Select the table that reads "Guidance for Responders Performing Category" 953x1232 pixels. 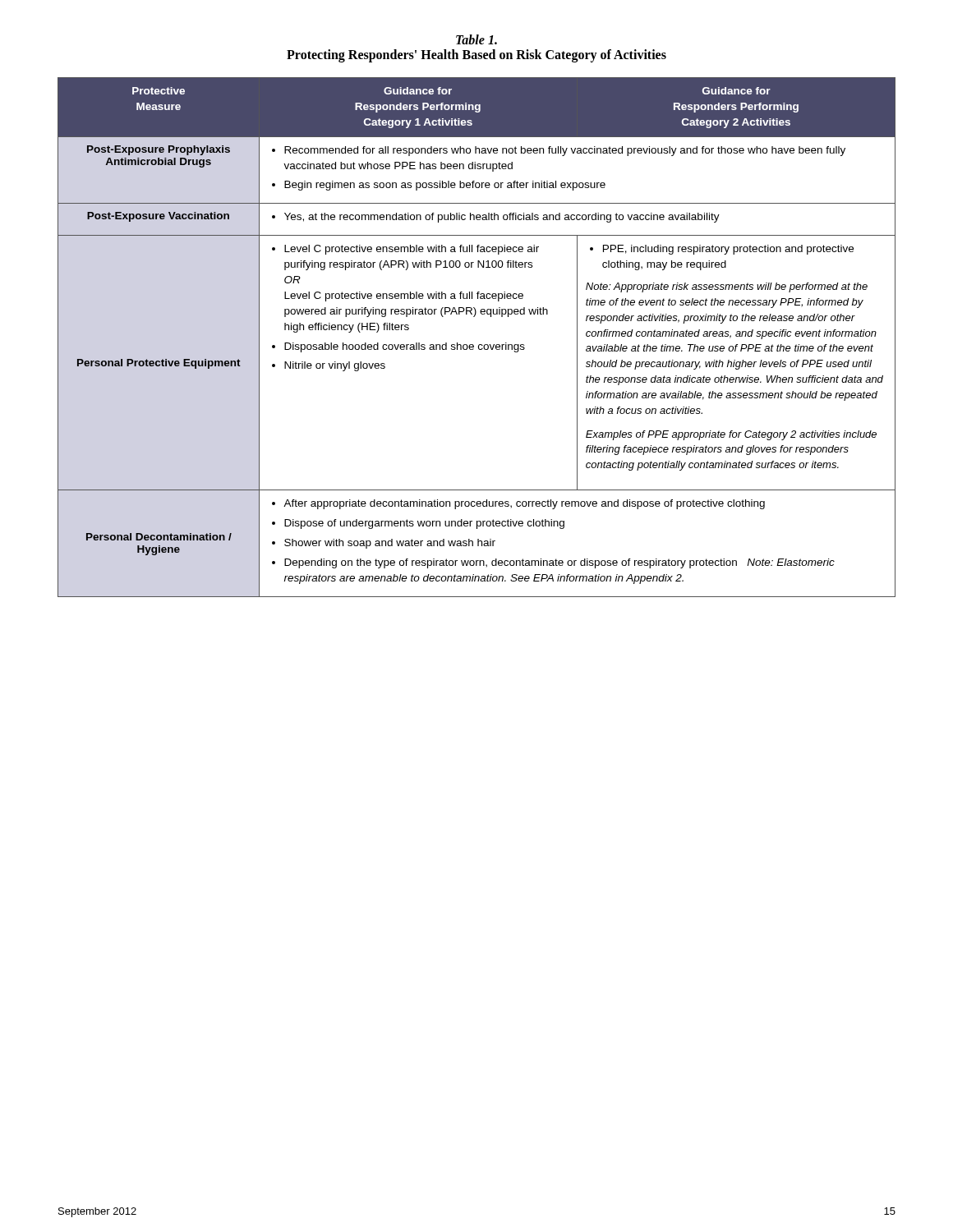(476, 337)
